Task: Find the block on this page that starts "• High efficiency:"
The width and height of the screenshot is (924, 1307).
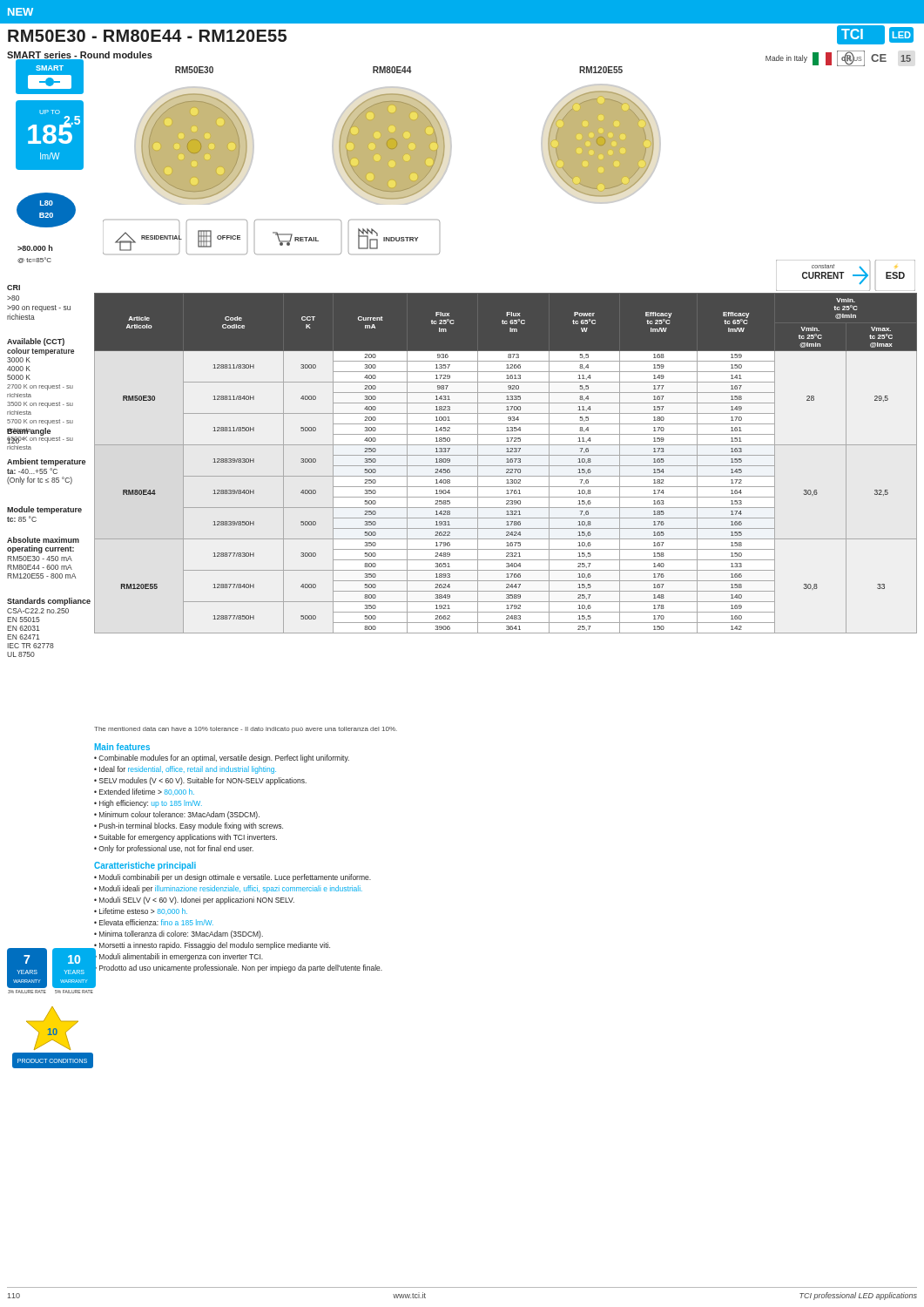Action: (148, 803)
